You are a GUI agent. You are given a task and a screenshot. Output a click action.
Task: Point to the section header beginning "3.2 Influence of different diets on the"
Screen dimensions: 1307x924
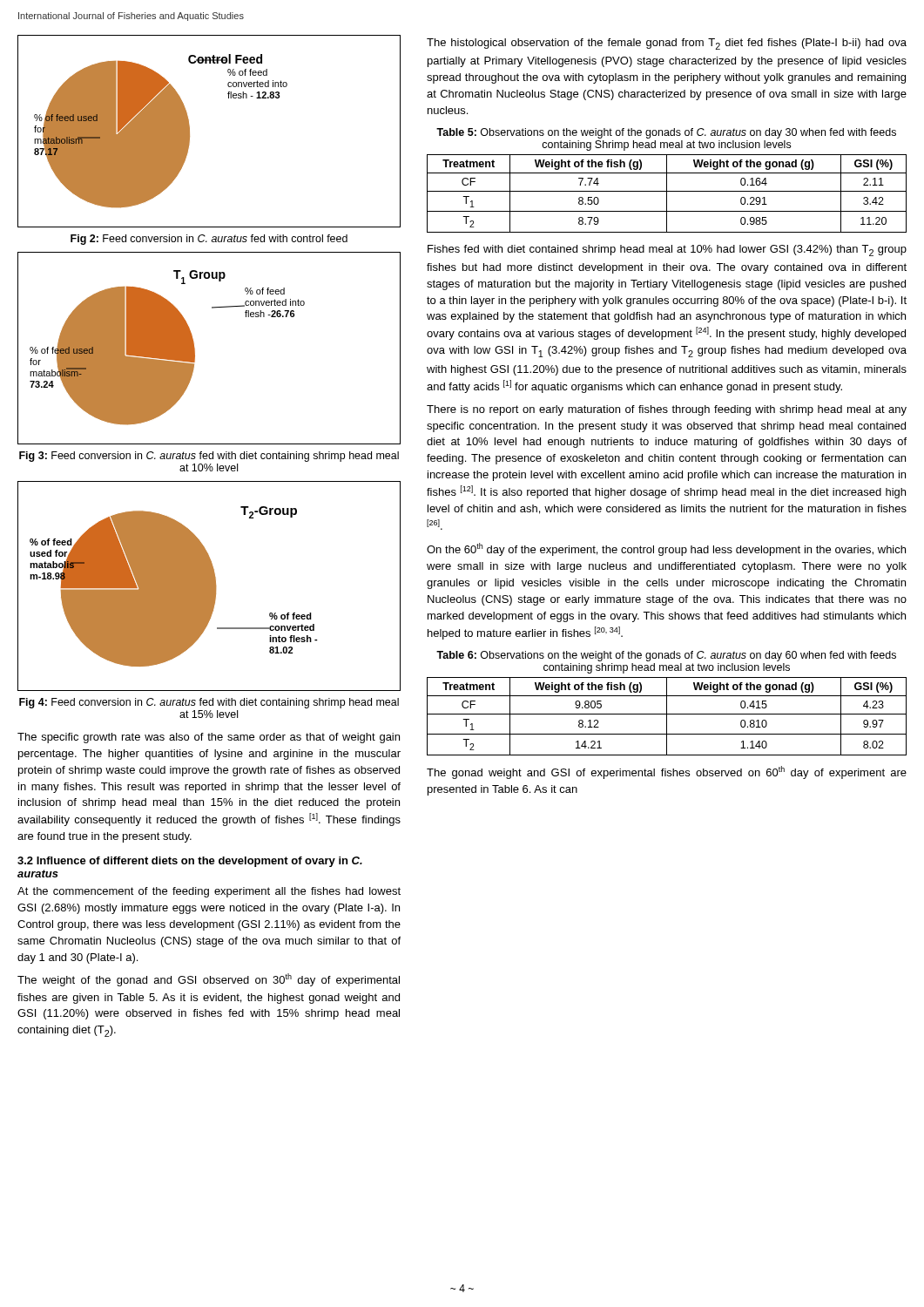pos(190,867)
